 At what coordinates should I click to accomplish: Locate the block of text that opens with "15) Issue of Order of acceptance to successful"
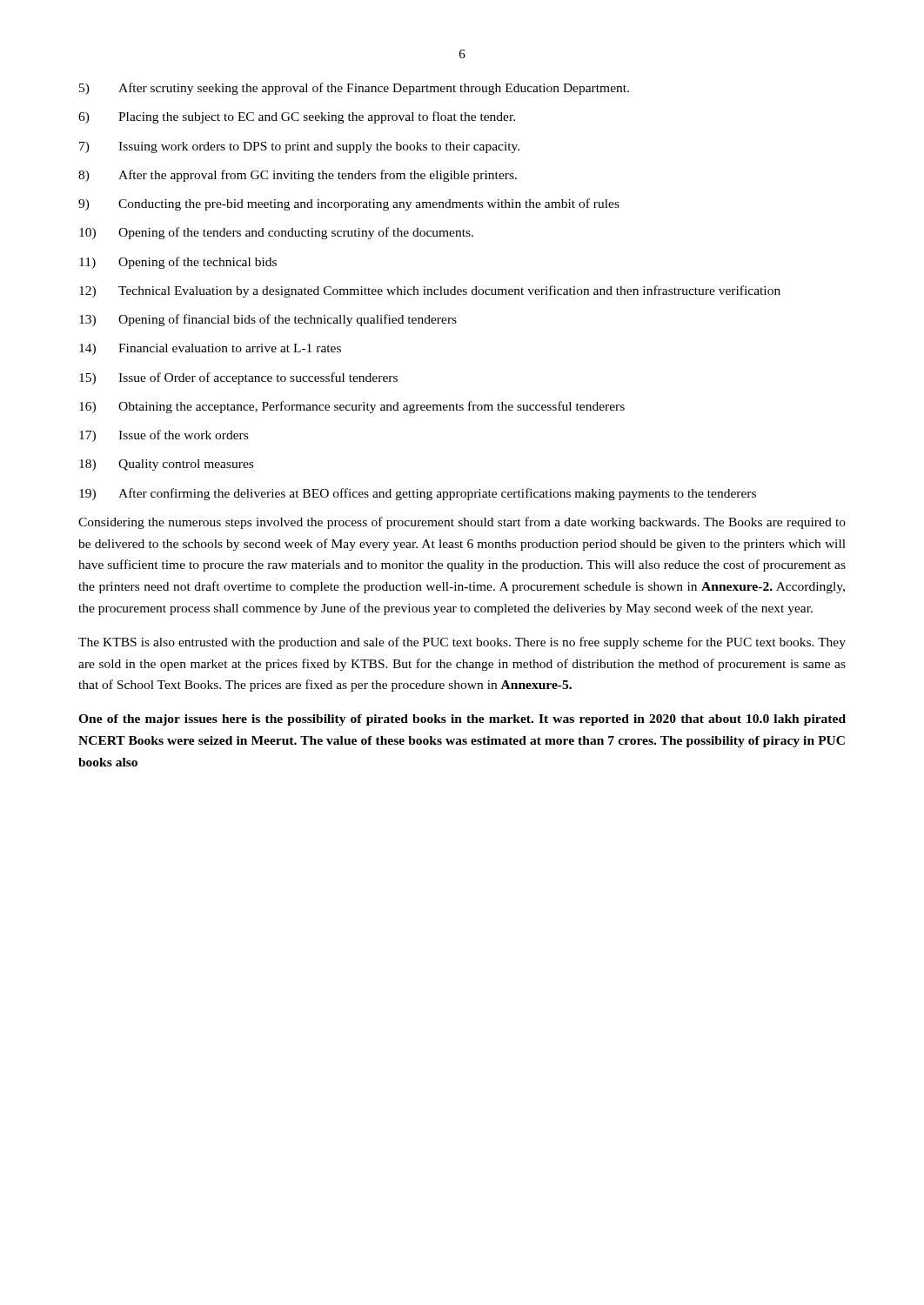(238, 378)
